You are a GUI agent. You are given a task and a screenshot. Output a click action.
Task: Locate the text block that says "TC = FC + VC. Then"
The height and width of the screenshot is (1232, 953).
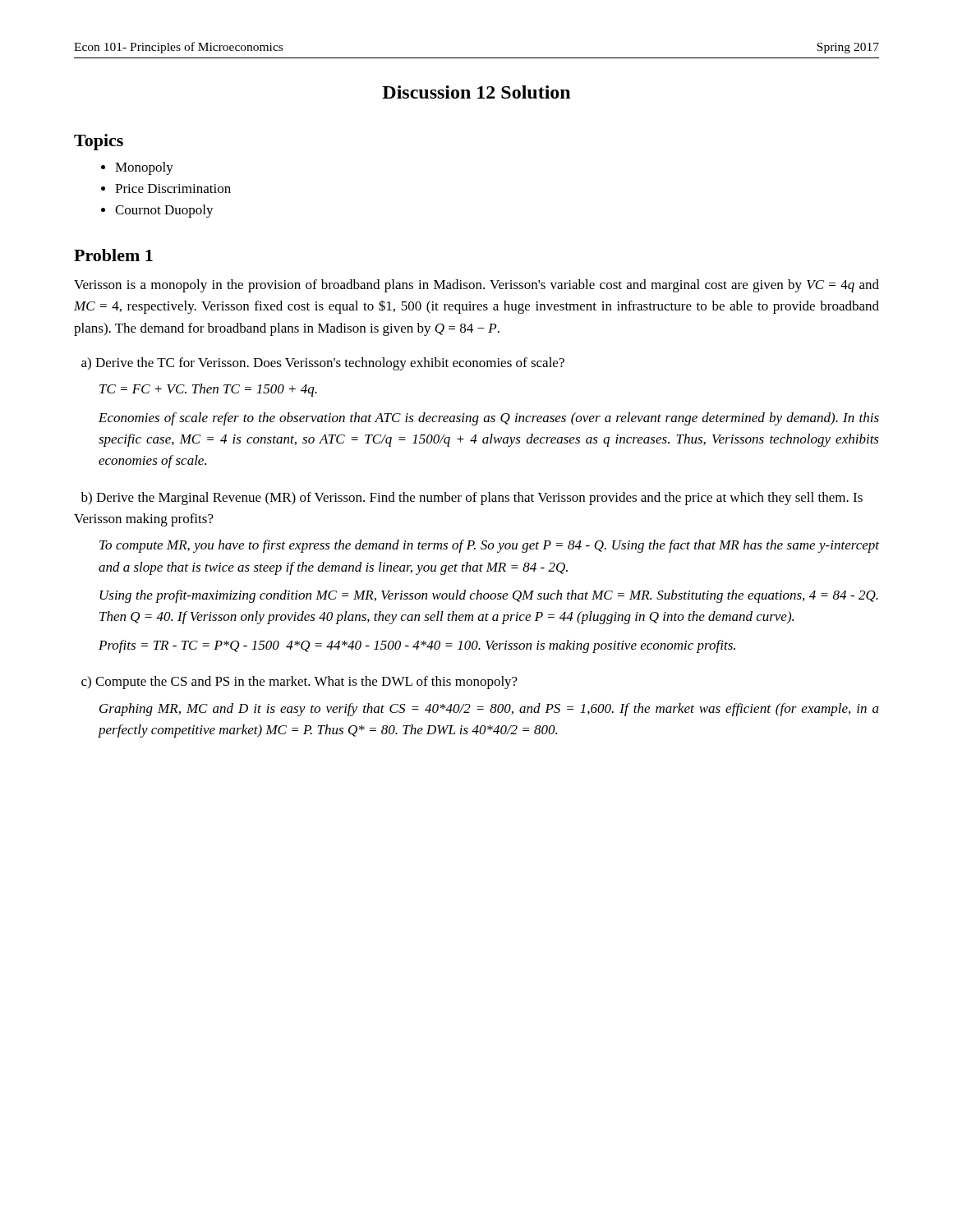(208, 389)
